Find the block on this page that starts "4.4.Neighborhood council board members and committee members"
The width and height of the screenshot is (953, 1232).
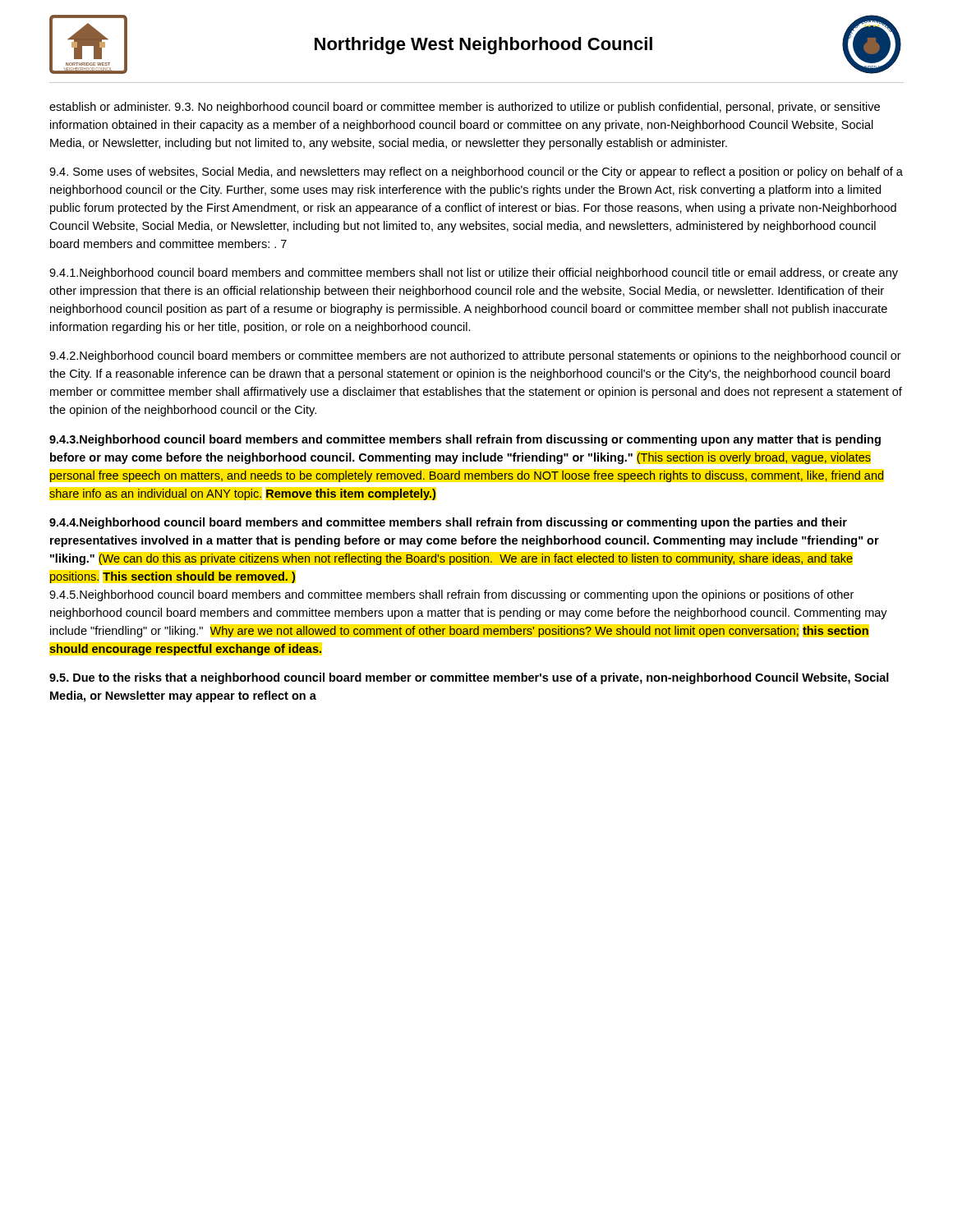coord(468,585)
